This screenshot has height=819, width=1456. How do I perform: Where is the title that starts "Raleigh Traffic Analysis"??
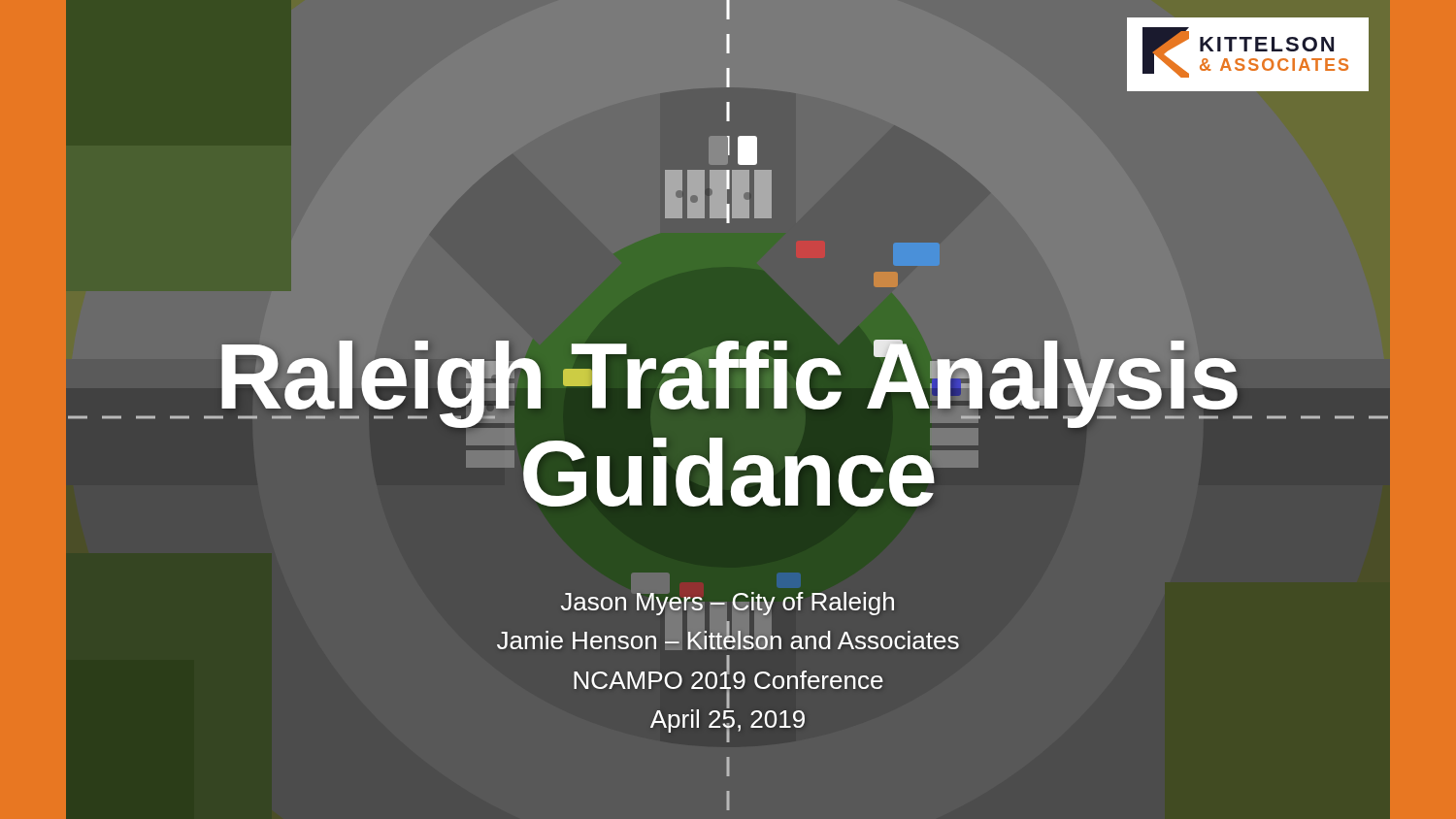pos(728,425)
